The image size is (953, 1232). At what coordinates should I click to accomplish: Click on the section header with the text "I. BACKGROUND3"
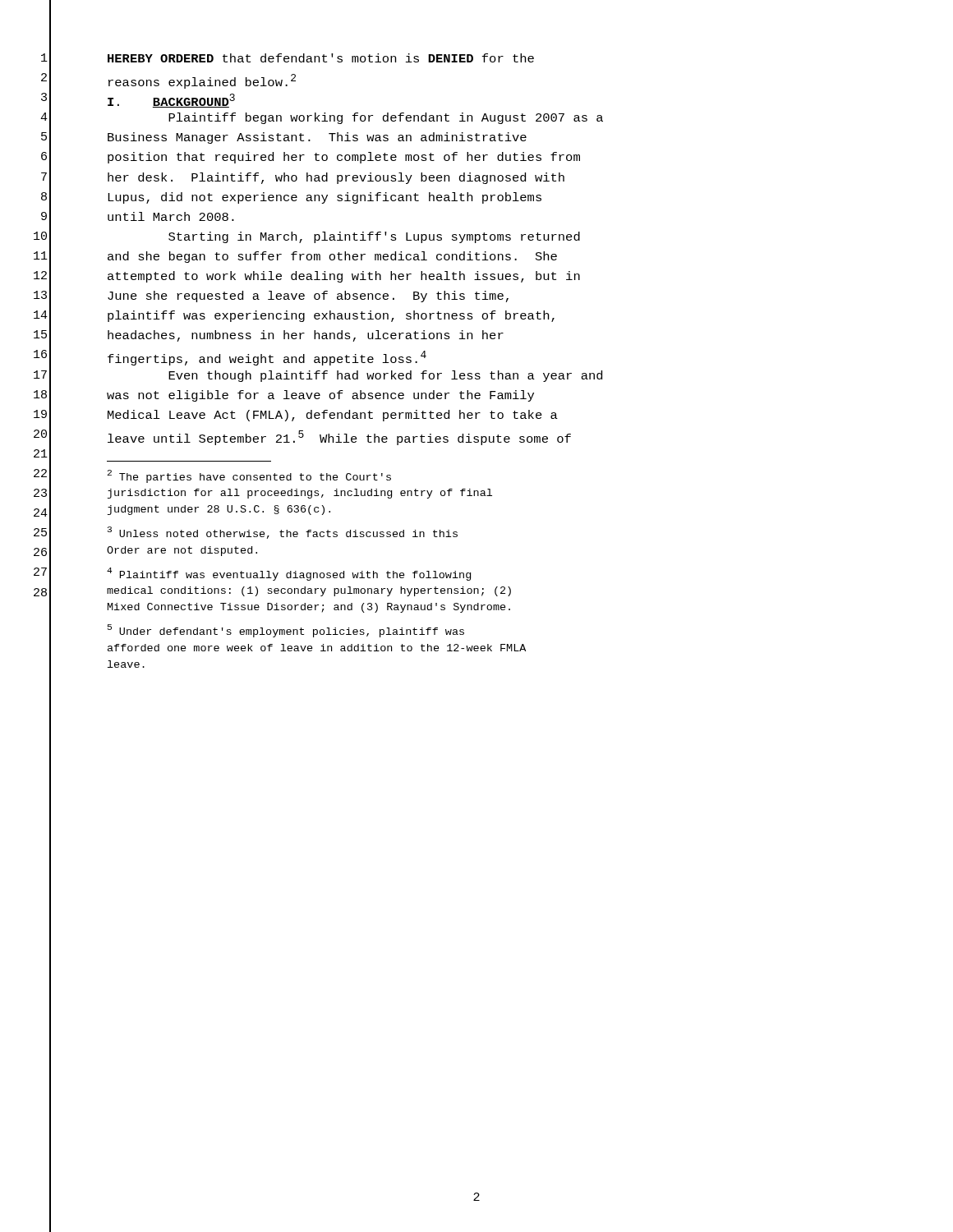point(171,101)
